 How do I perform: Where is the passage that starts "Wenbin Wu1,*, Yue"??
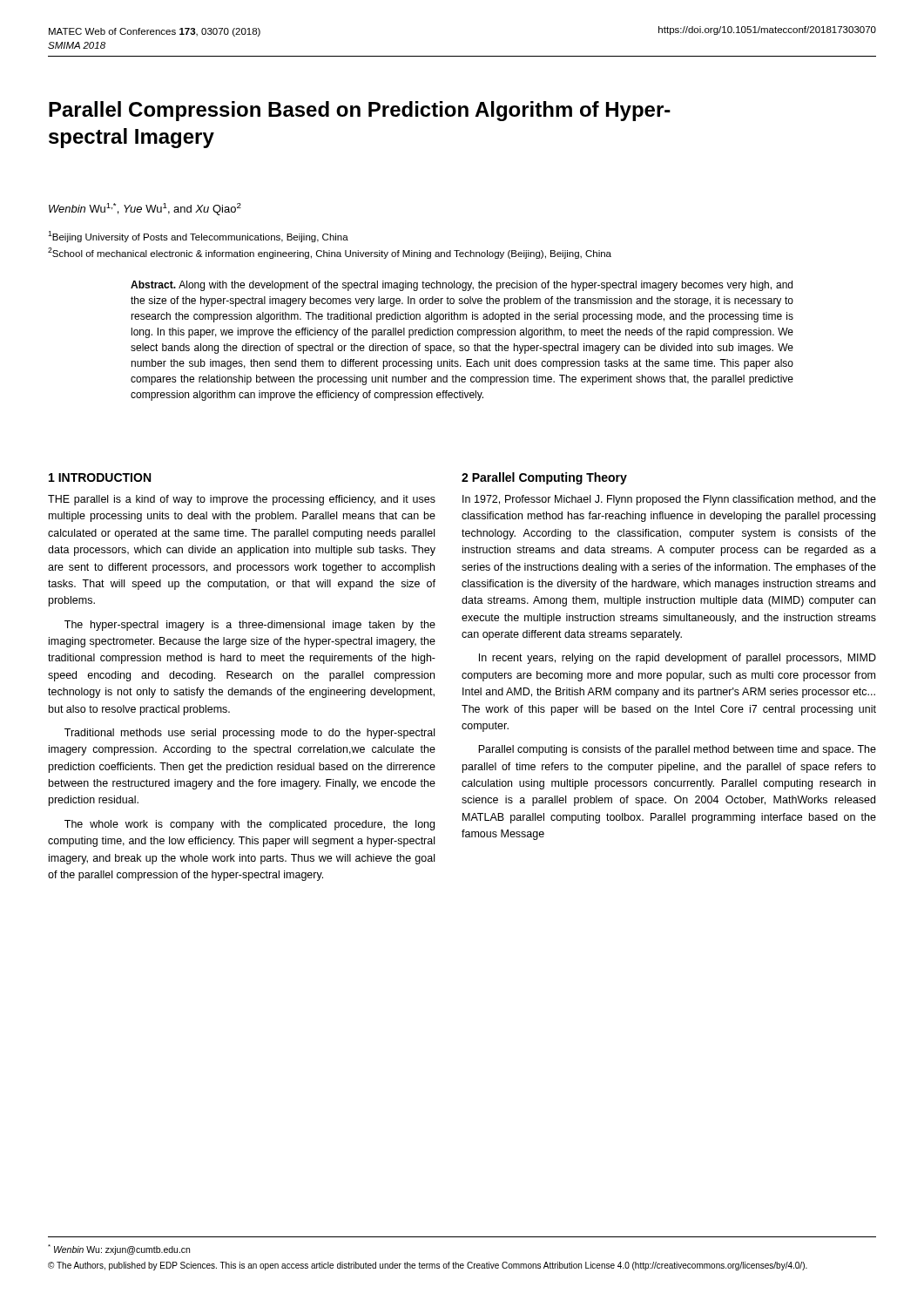tap(144, 208)
